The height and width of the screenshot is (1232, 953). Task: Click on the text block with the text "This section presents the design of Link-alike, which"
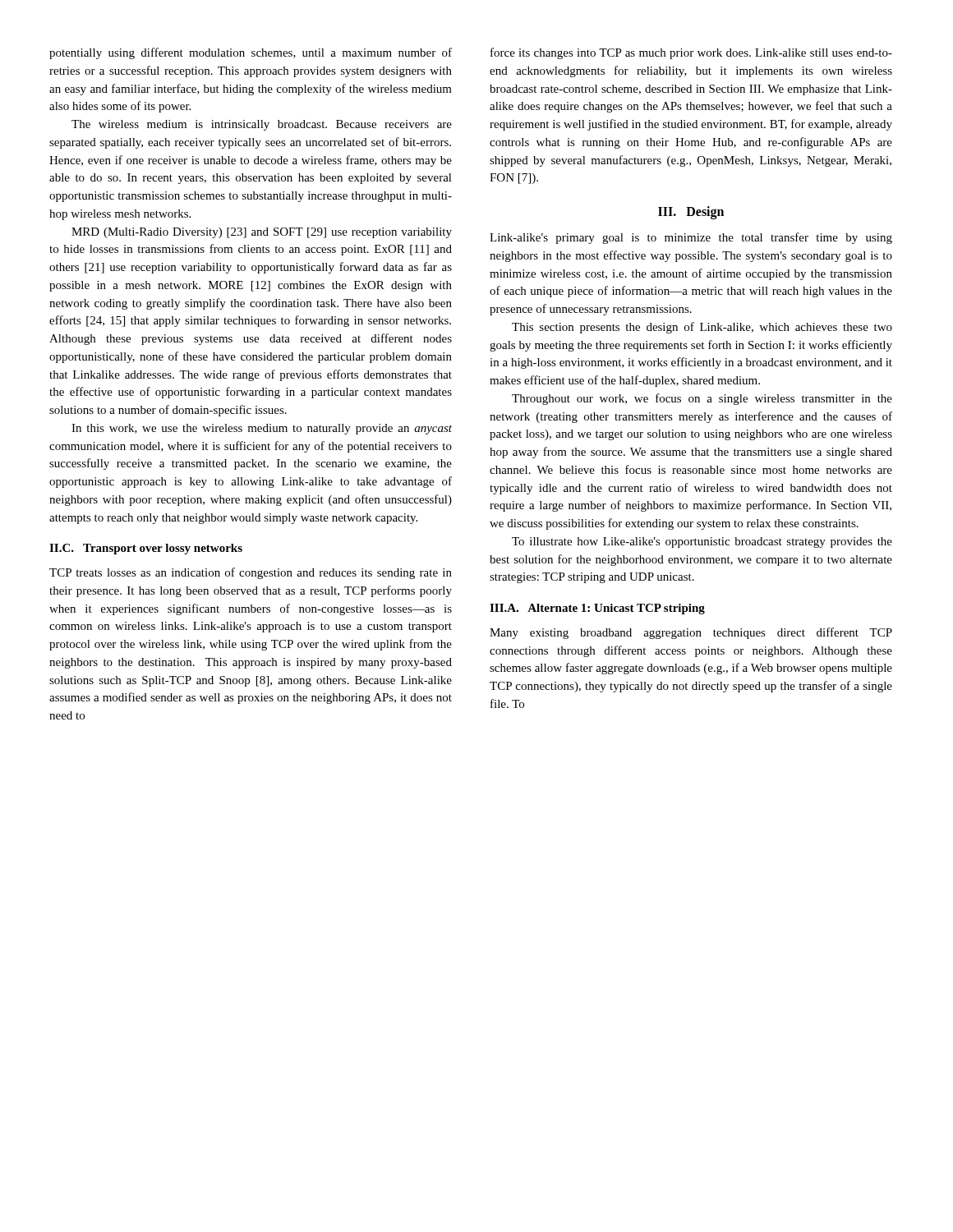(x=691, y=354)
